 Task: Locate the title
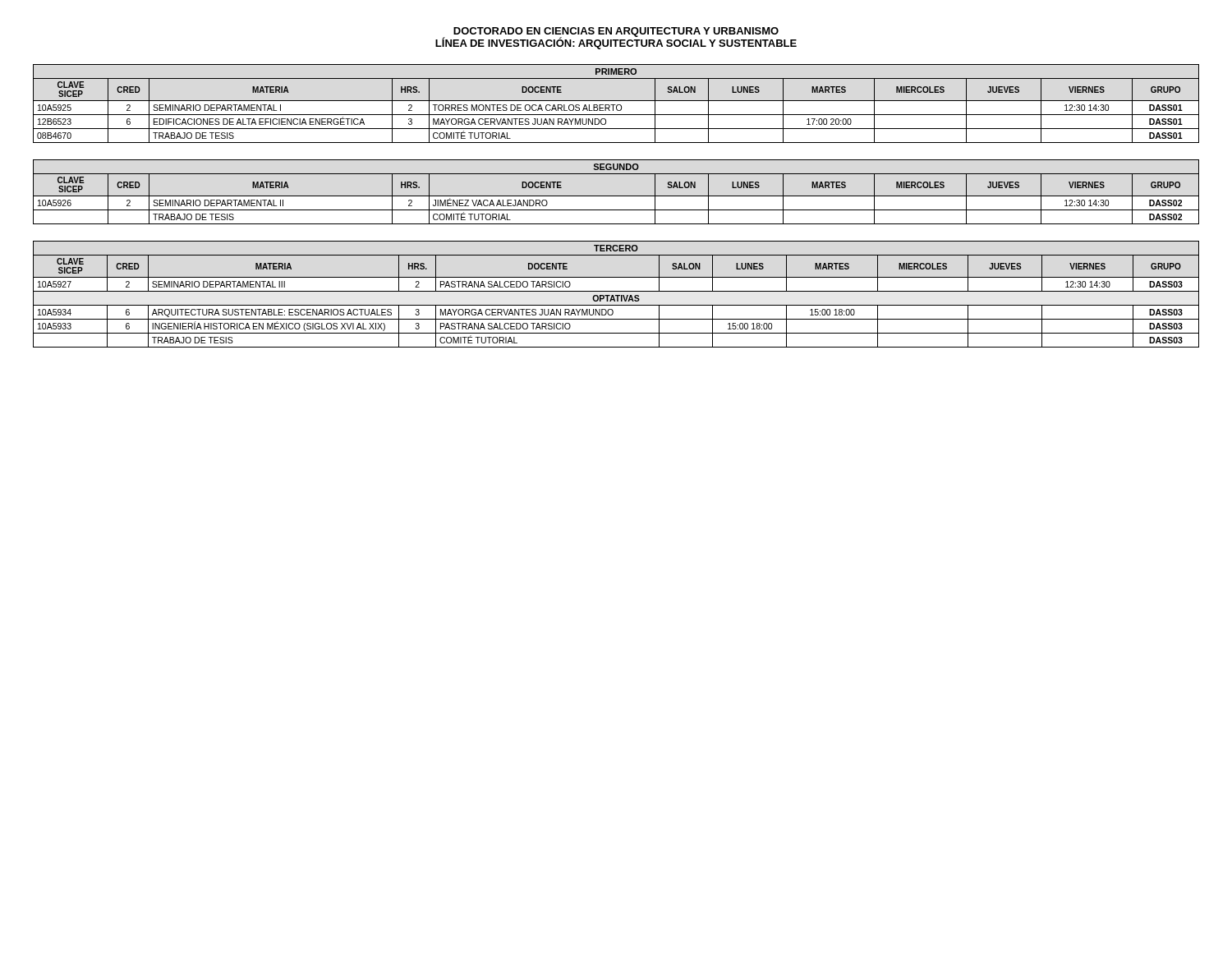616,37
